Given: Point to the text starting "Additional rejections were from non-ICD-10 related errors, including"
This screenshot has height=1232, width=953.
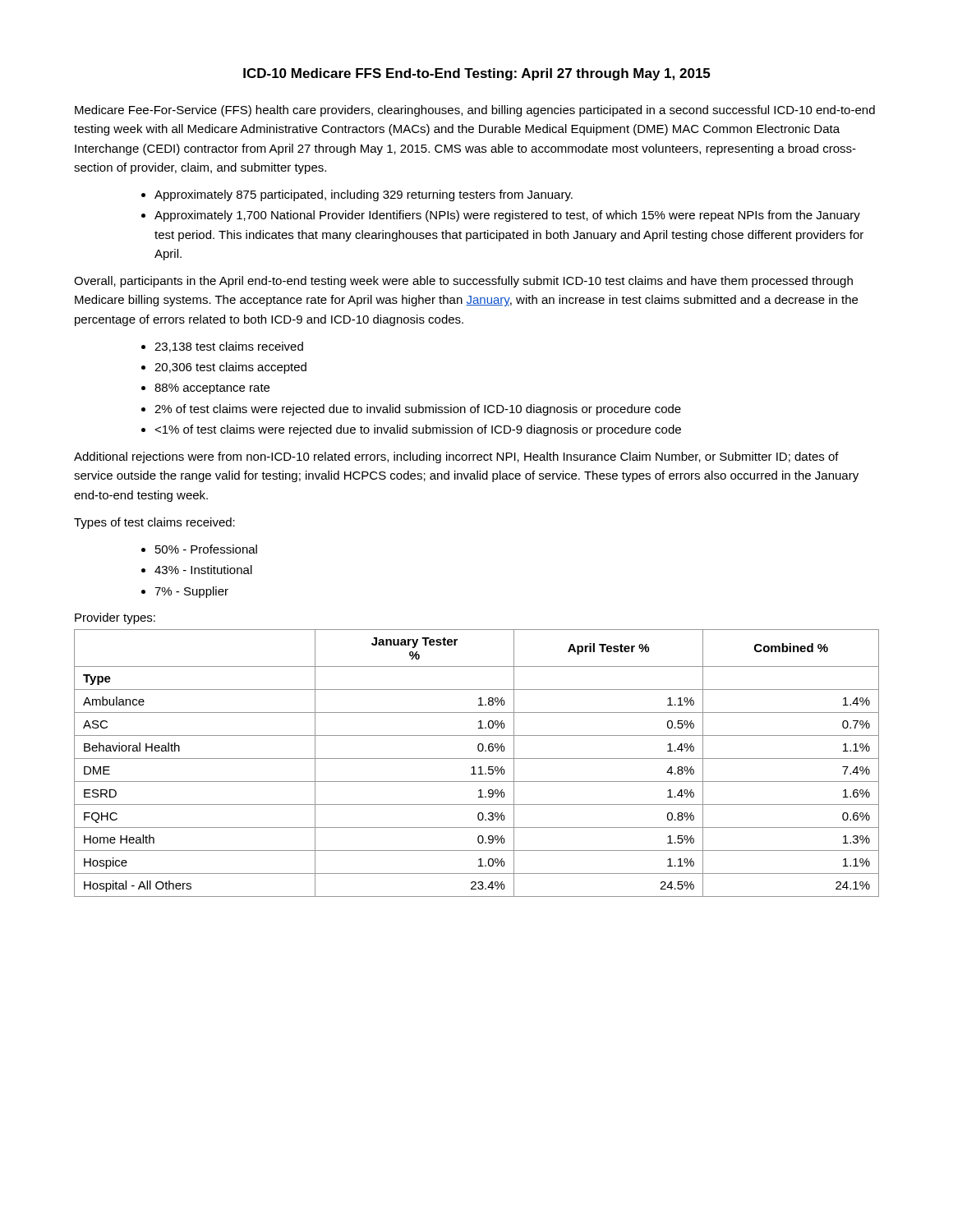Looking at the screenshot, I should tap(466, 475).
